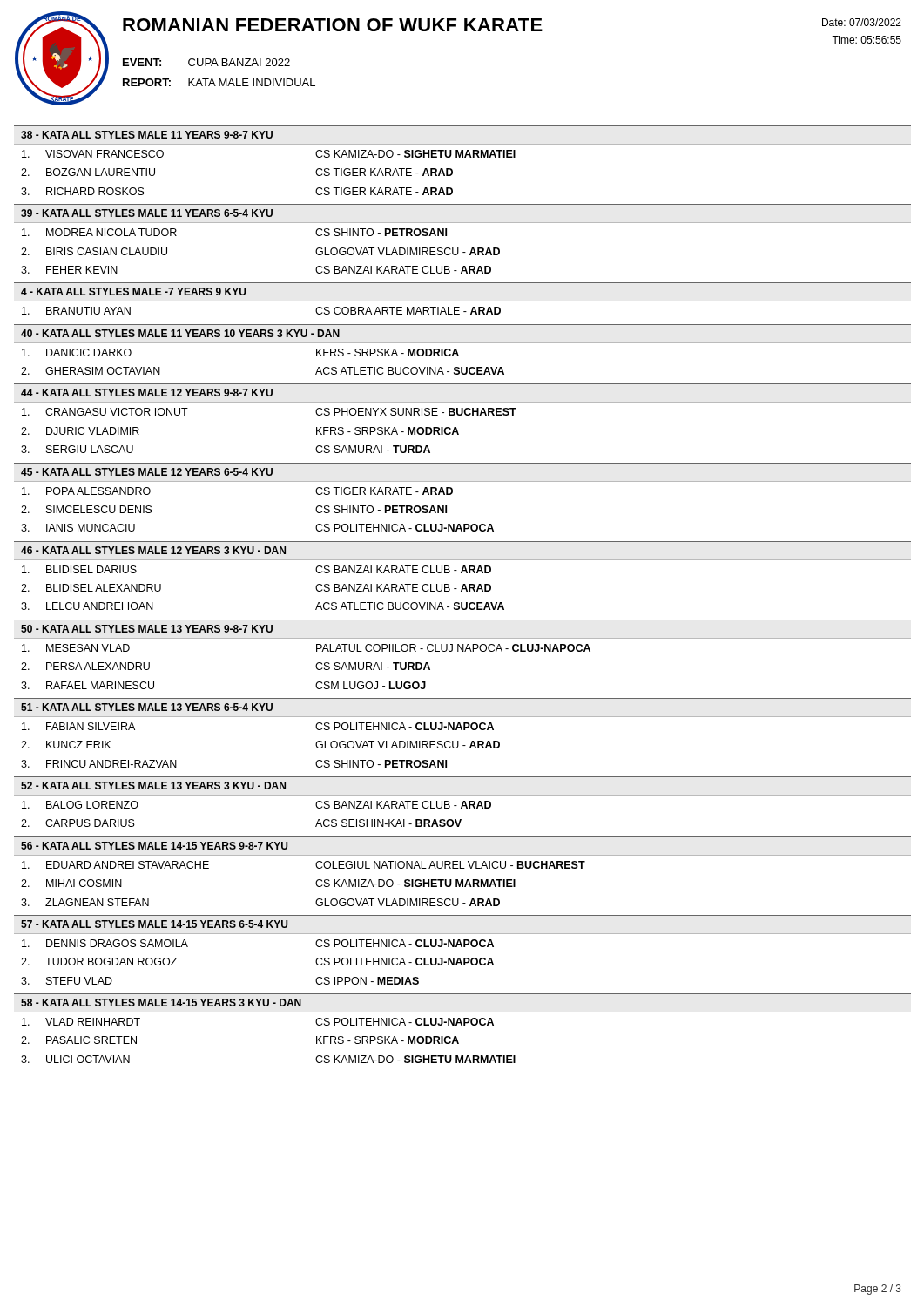Select the logo

coord(62,58)
